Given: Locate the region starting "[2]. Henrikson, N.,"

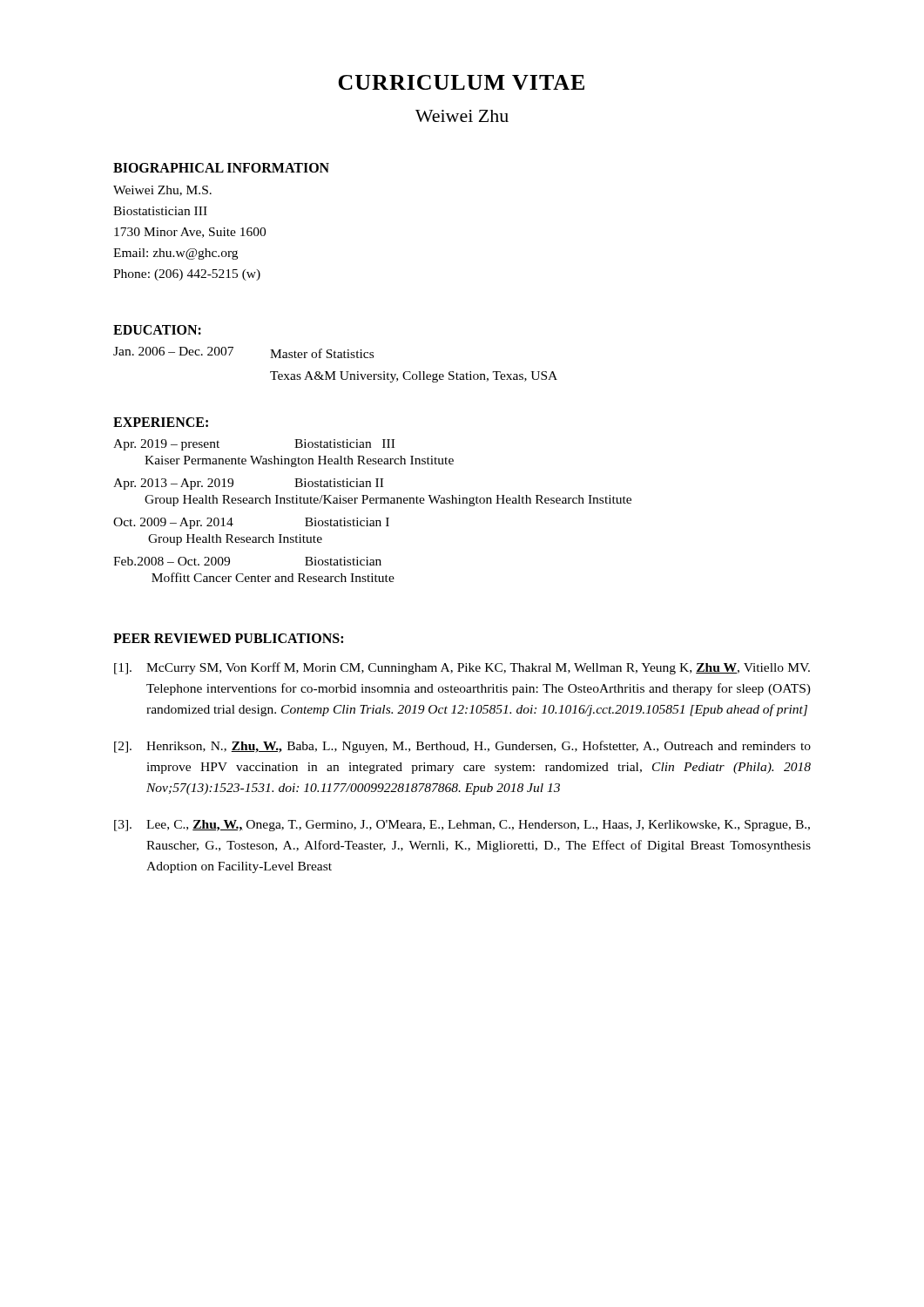Looking at the screenshot, I should coord(462,767).
